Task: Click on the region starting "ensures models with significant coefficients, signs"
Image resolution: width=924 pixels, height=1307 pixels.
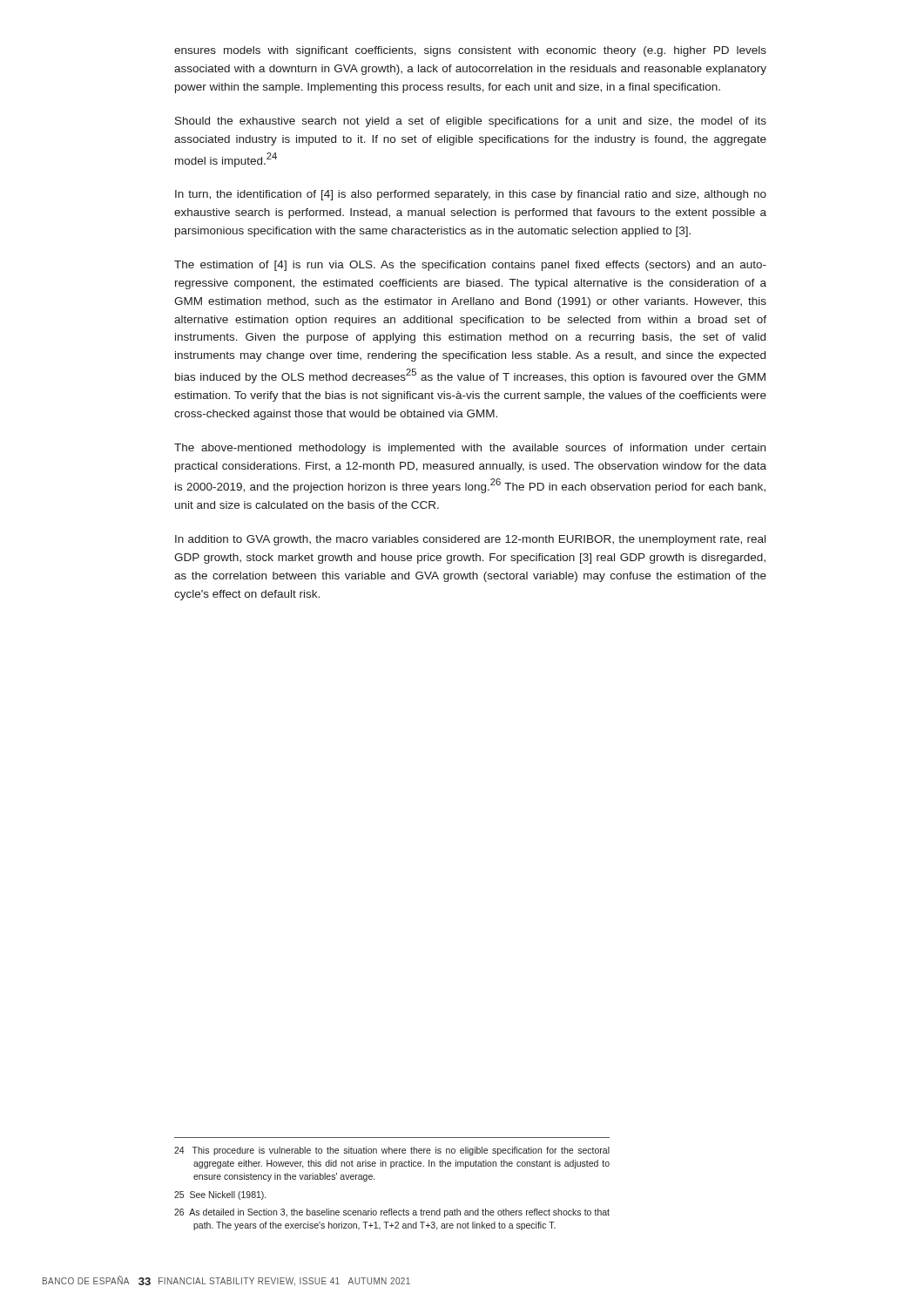Action: coord(470,68)
